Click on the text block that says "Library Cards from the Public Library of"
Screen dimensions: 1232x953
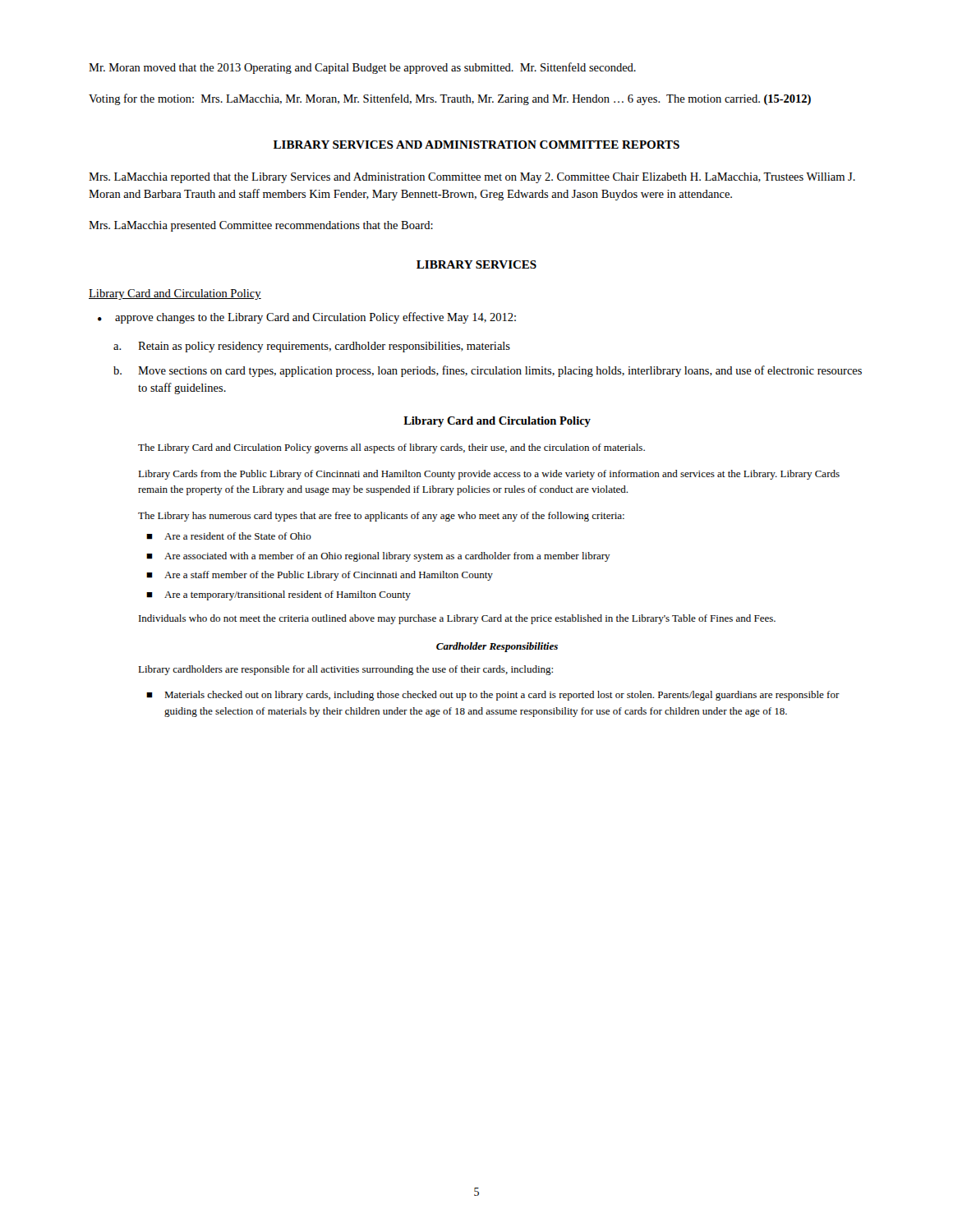[489, 481]
